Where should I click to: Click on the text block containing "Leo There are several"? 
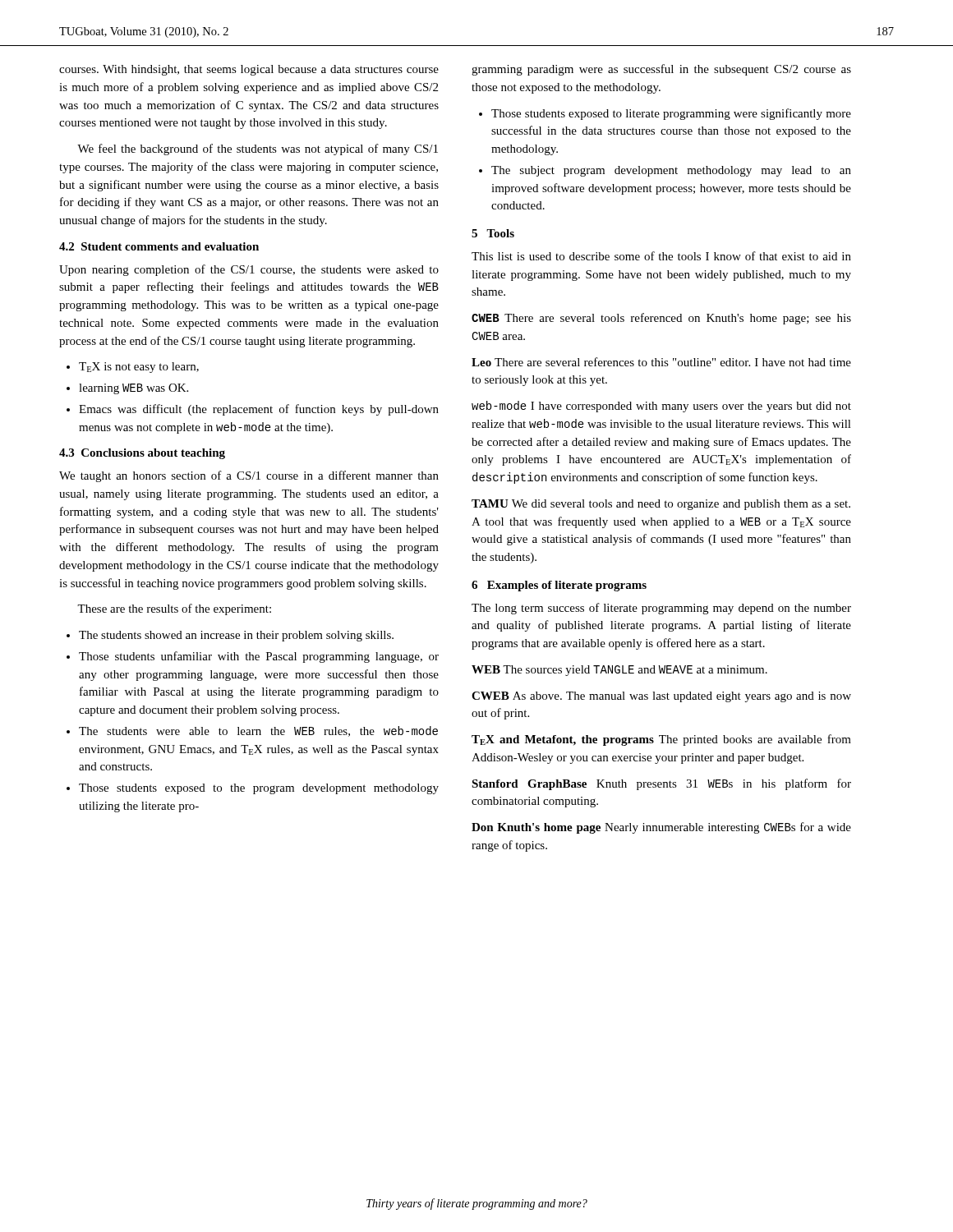(661, 371)
